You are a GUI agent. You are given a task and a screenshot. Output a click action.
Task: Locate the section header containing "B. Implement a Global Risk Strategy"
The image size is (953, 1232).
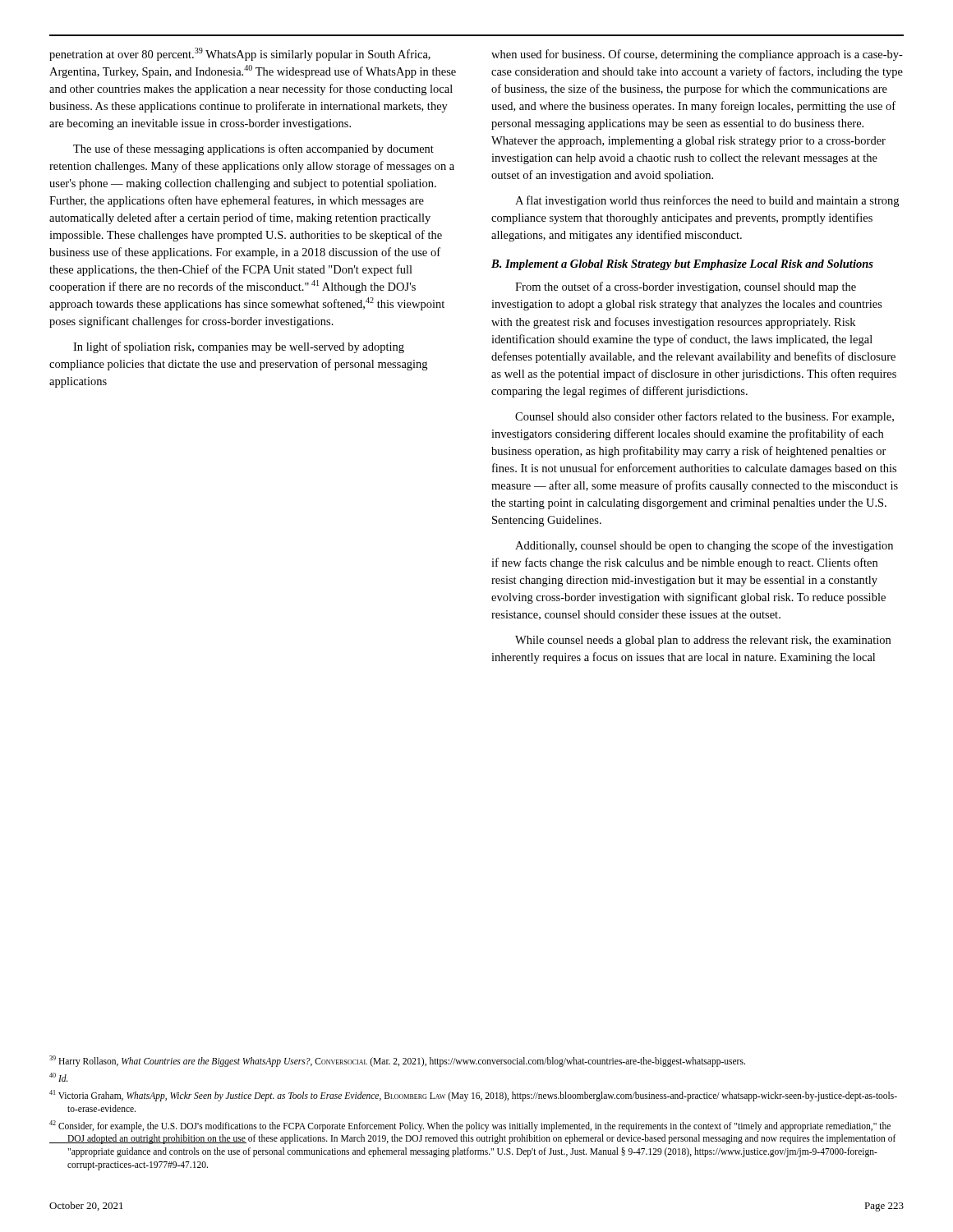tap(698, 264)
